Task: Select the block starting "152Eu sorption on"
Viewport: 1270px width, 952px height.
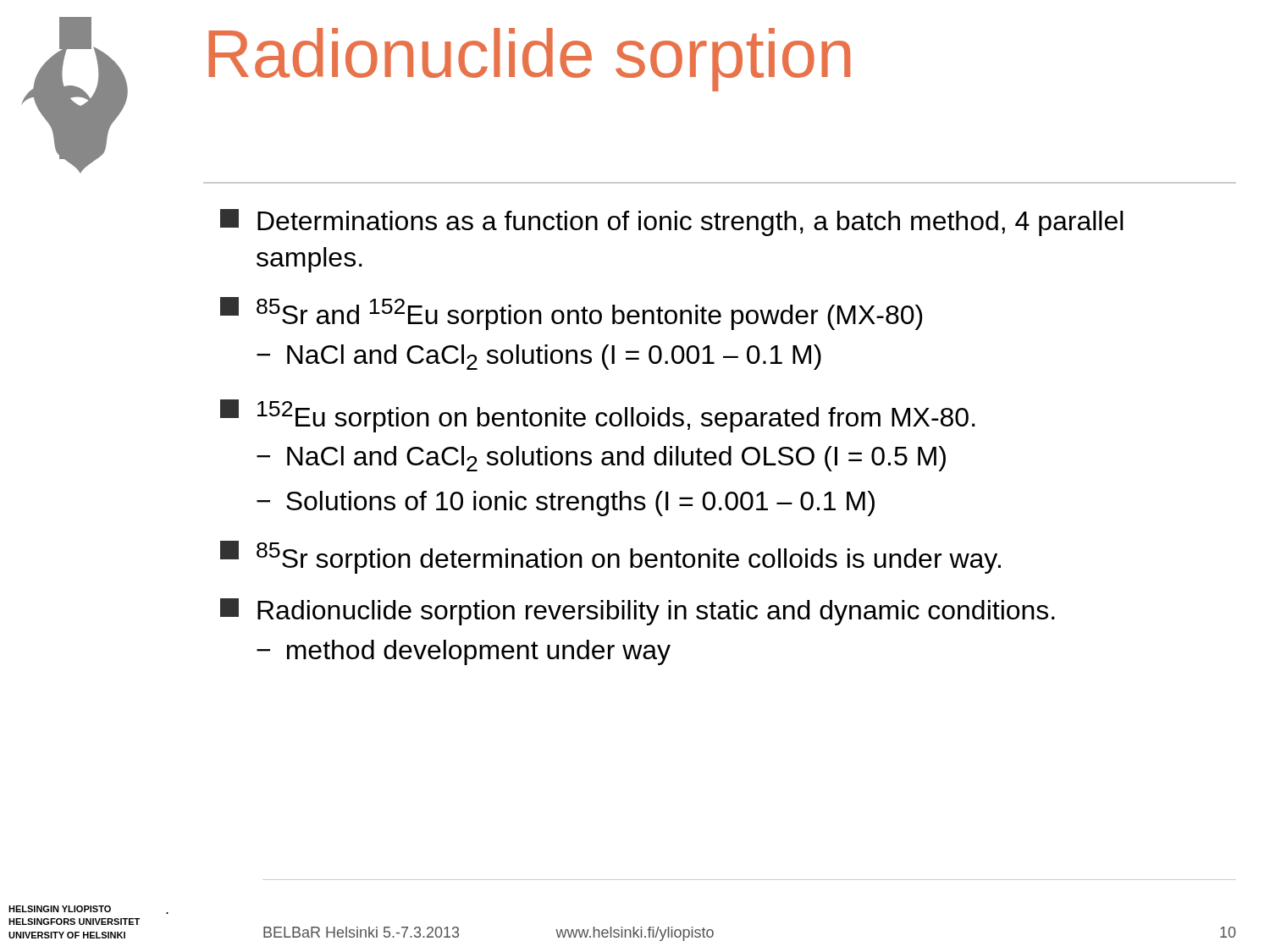Action: (x=720, y=456)
